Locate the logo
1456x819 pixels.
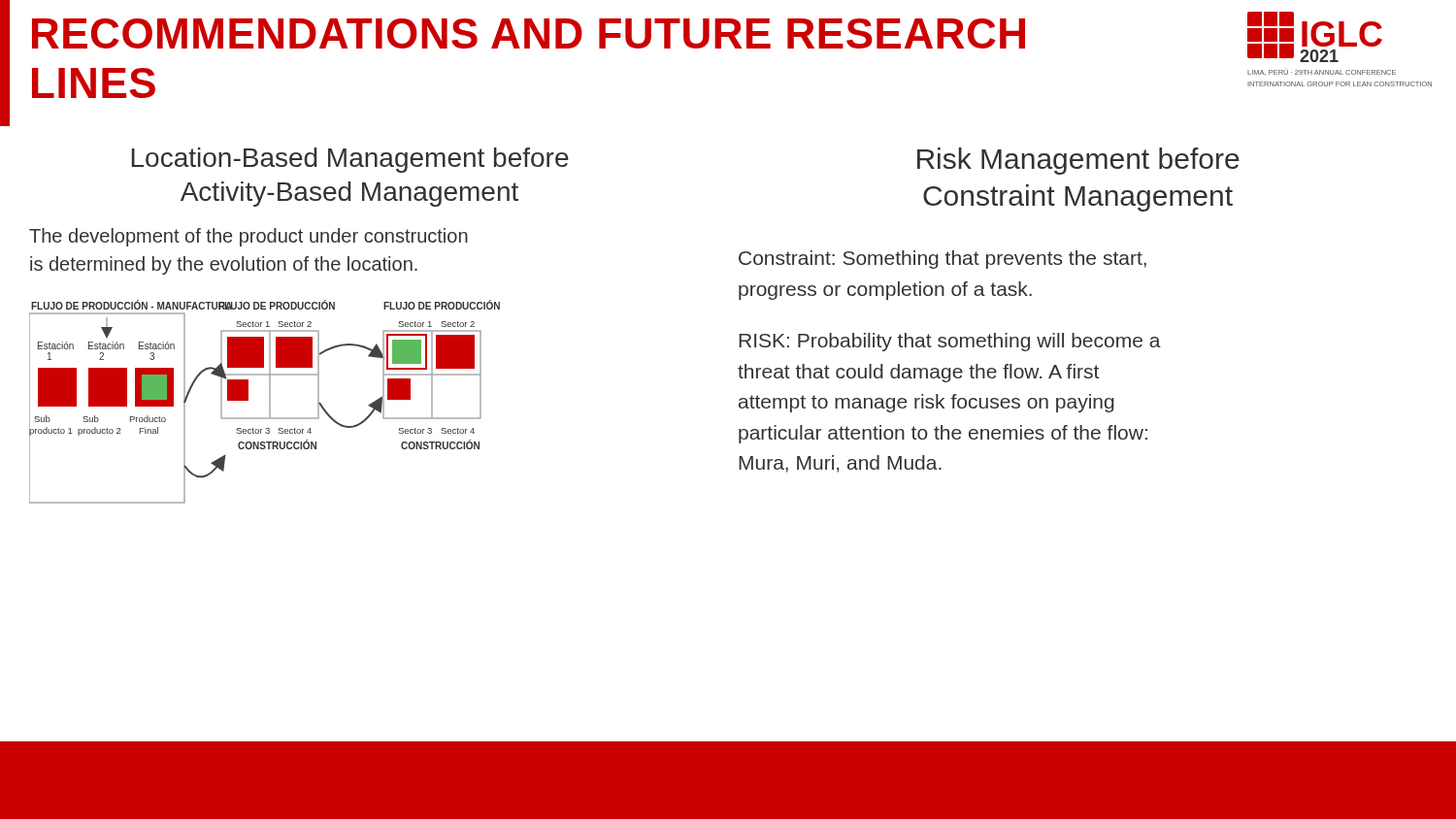(x=1340, y=50)
